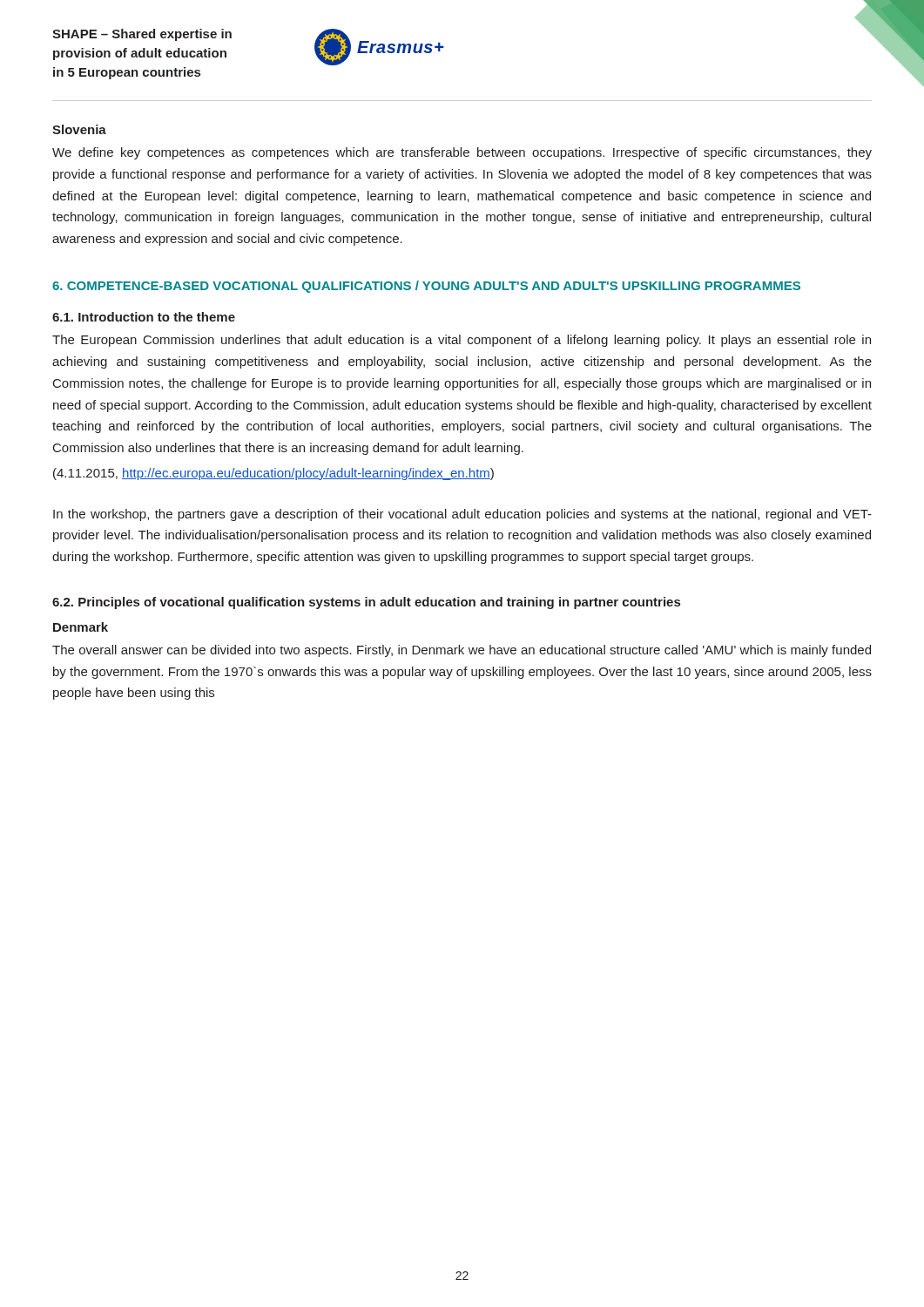Screen dimensions: 1307x924
Task: Find the passage starting "6. COMPETENCE-BASED VOCATIONAL QUALIFICATIONS / YOUNG ADULT'S"
Action: coord(427,285)
